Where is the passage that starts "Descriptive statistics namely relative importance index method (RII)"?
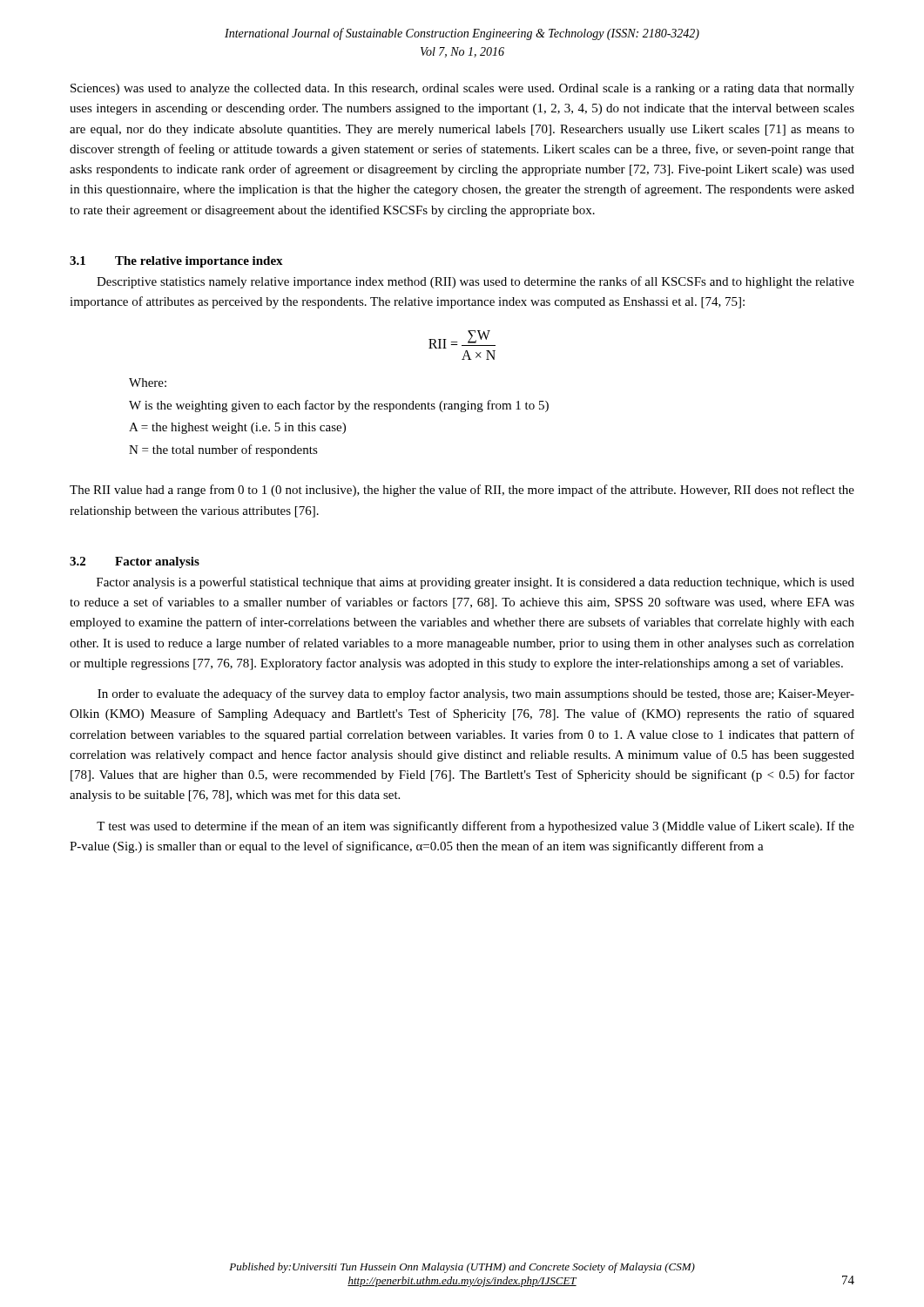The height and width of the screenshot is (1307, 924). click(x=462, y=291)
